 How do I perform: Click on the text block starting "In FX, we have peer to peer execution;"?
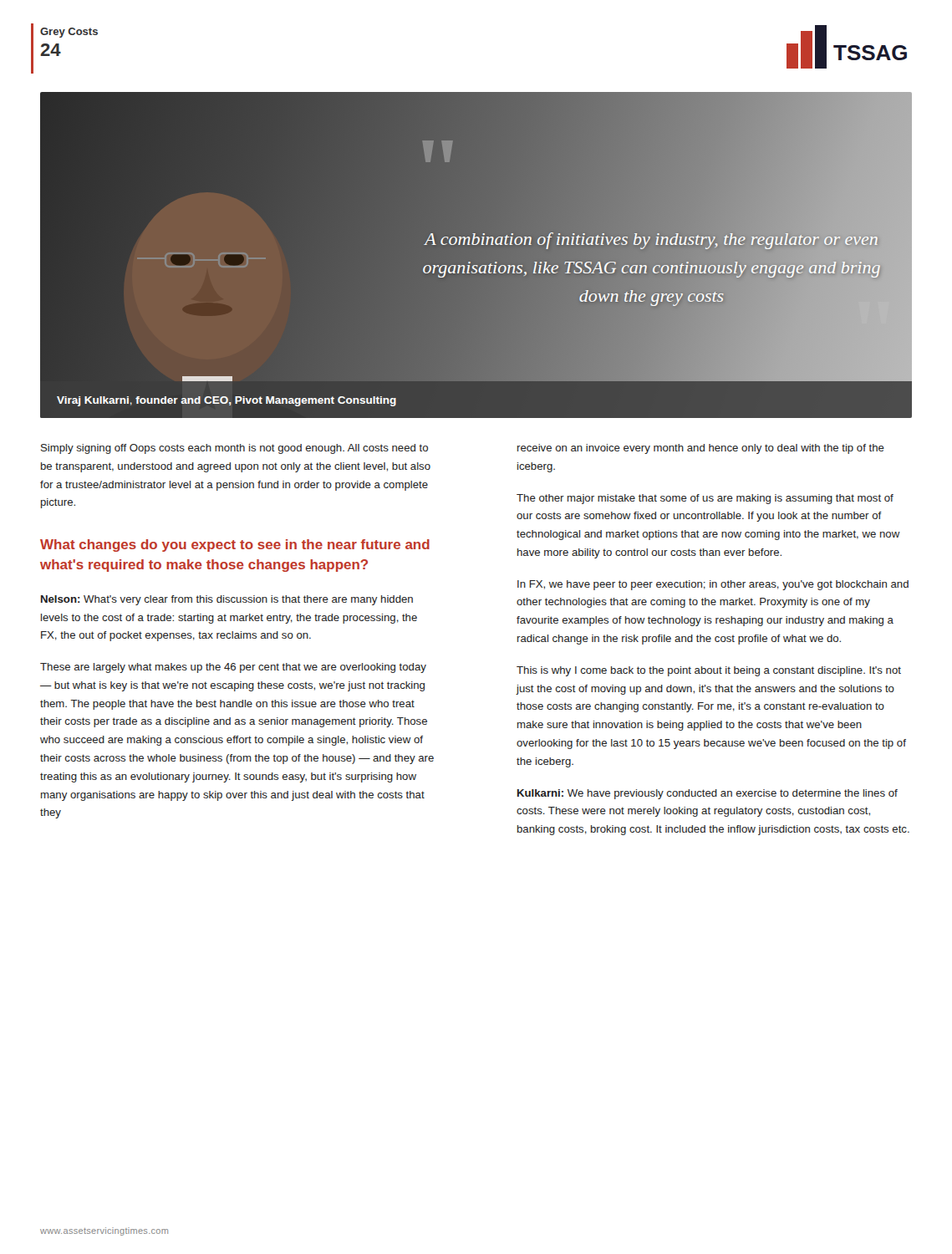[x=713, y=611]
